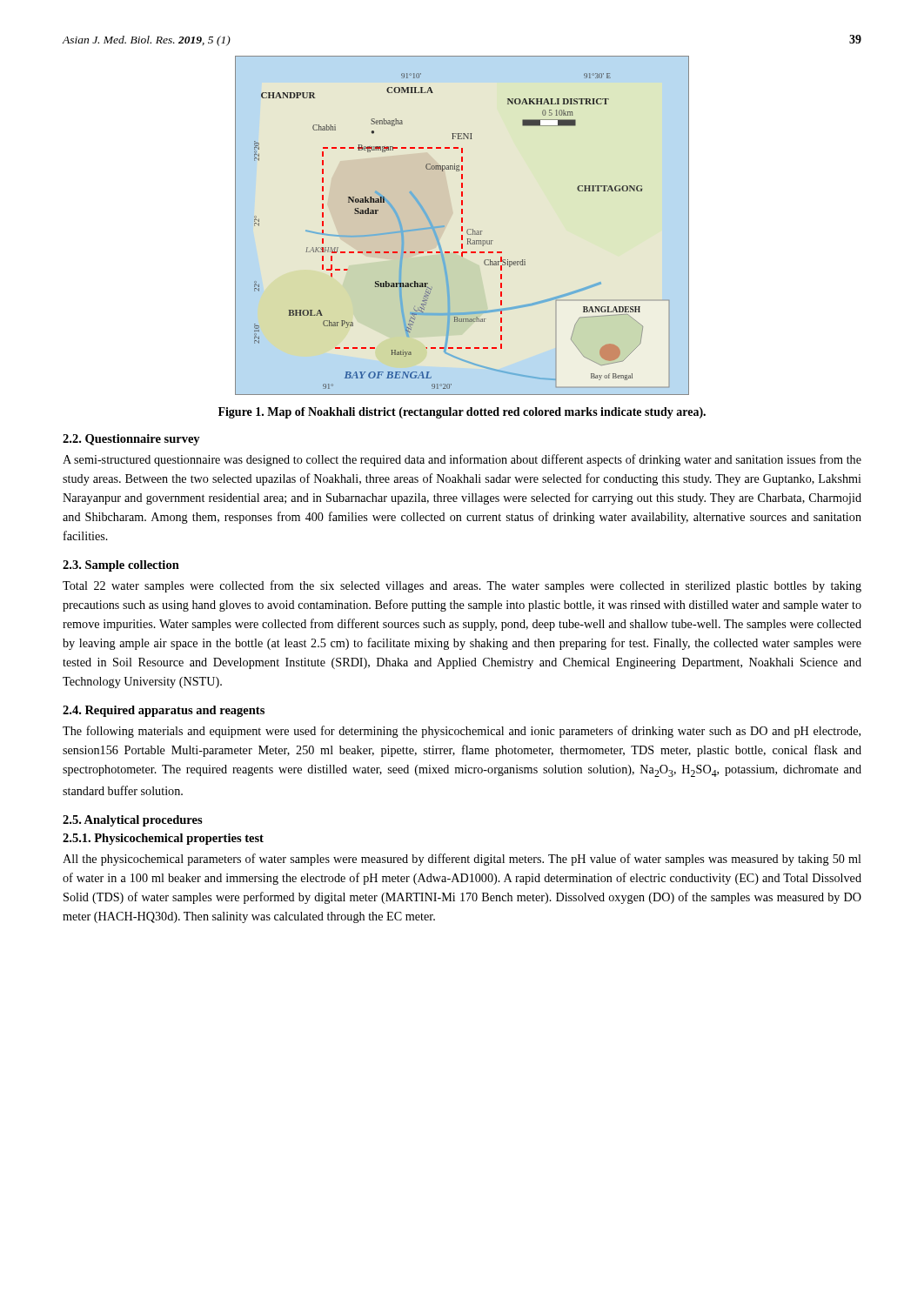Select the text starting "The following materials and equipment were used"

click(x=462, y=761)
